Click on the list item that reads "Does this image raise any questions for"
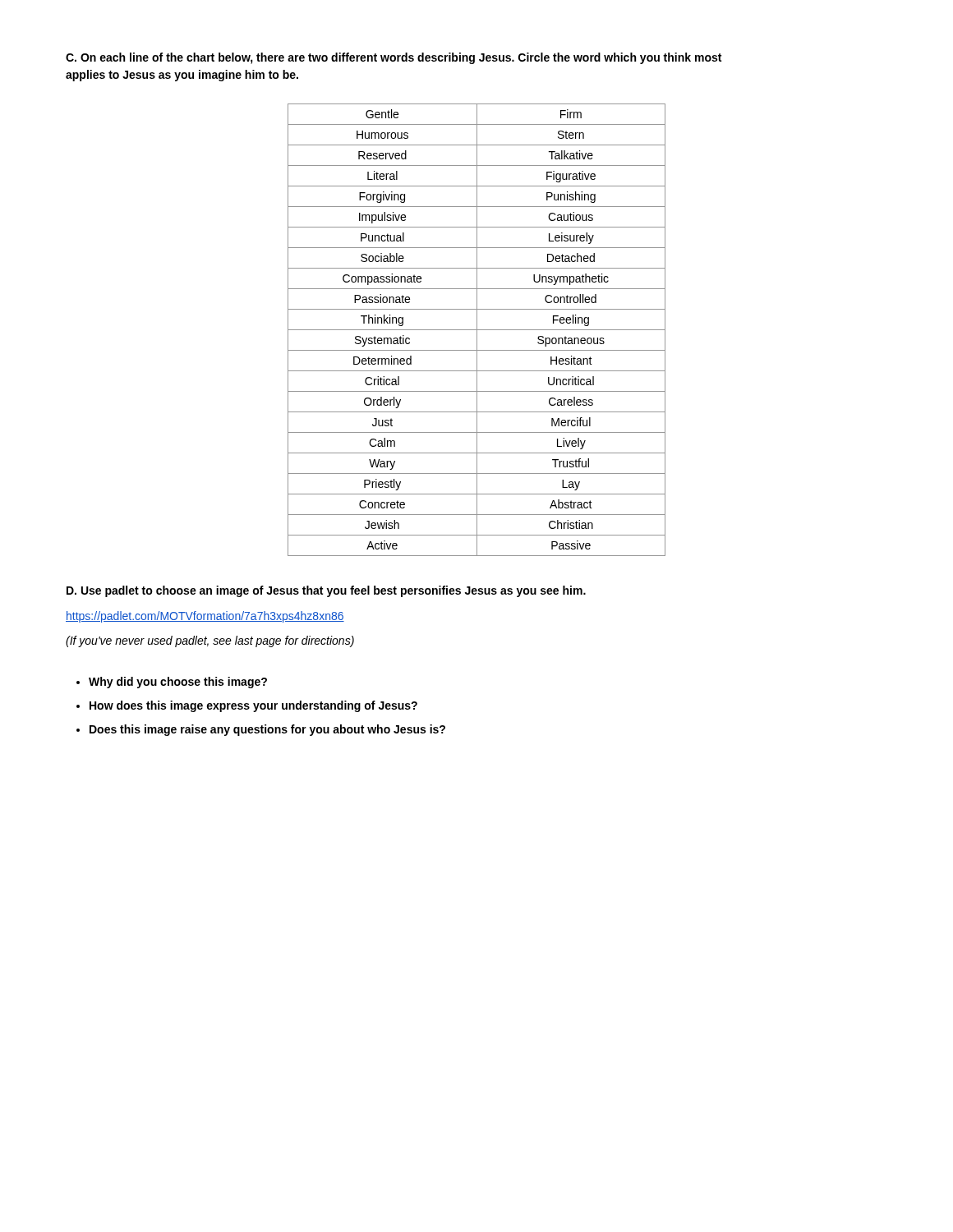 tap(267, 729)
